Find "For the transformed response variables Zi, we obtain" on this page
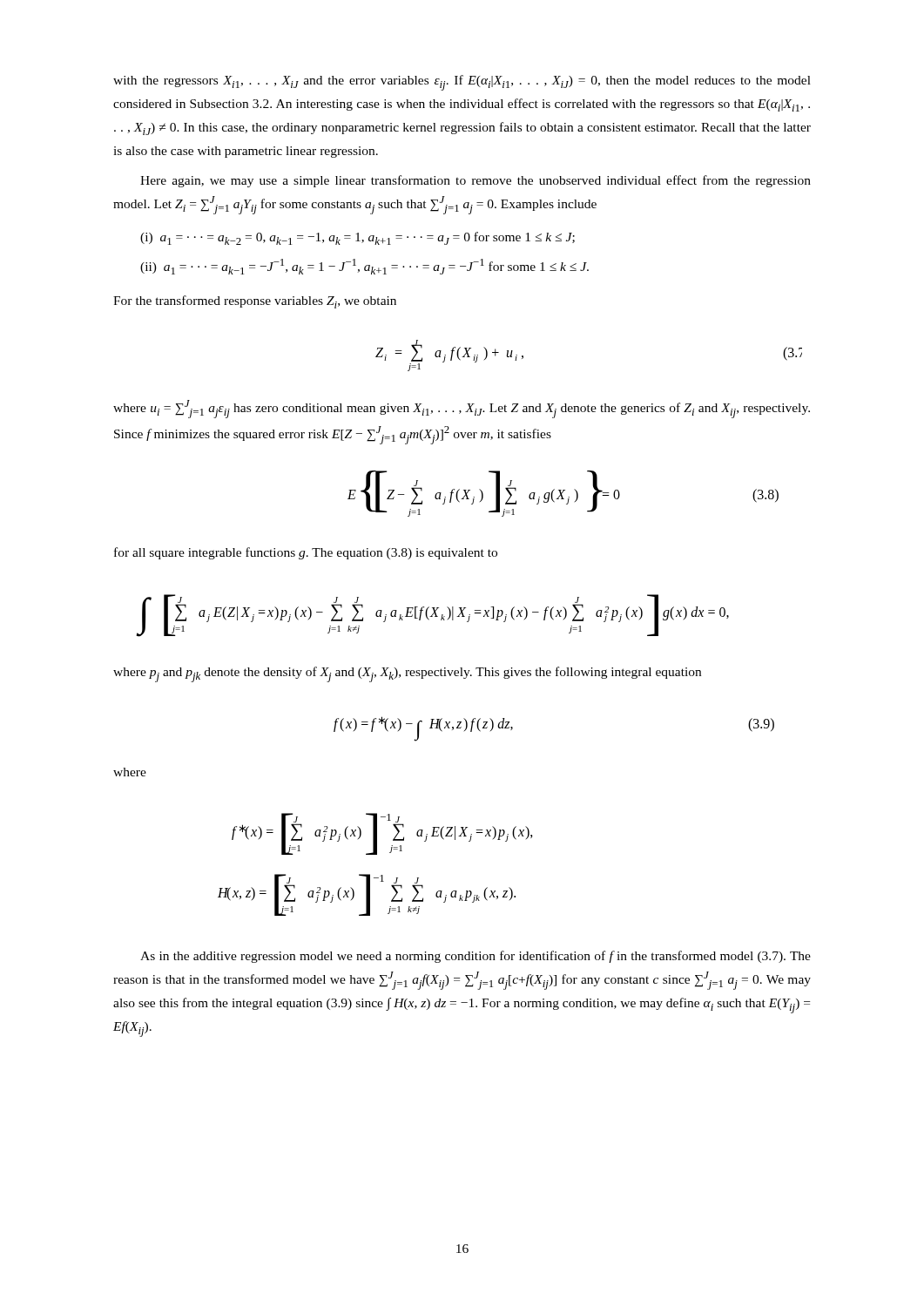This screenshot has height=1307, width=924. [x=255, y=302]
